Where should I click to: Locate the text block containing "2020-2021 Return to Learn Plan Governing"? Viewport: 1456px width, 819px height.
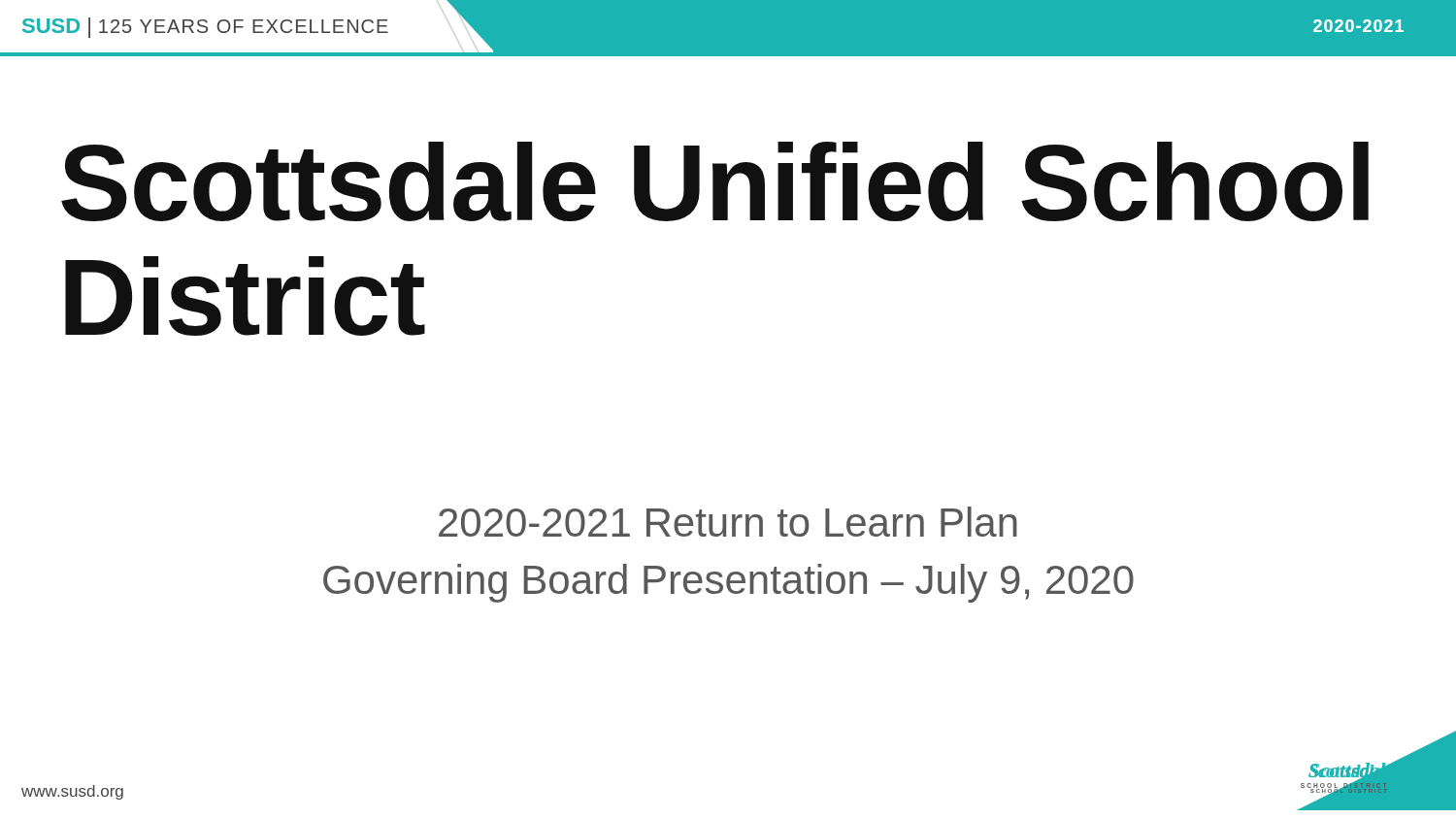pos(728,552)
